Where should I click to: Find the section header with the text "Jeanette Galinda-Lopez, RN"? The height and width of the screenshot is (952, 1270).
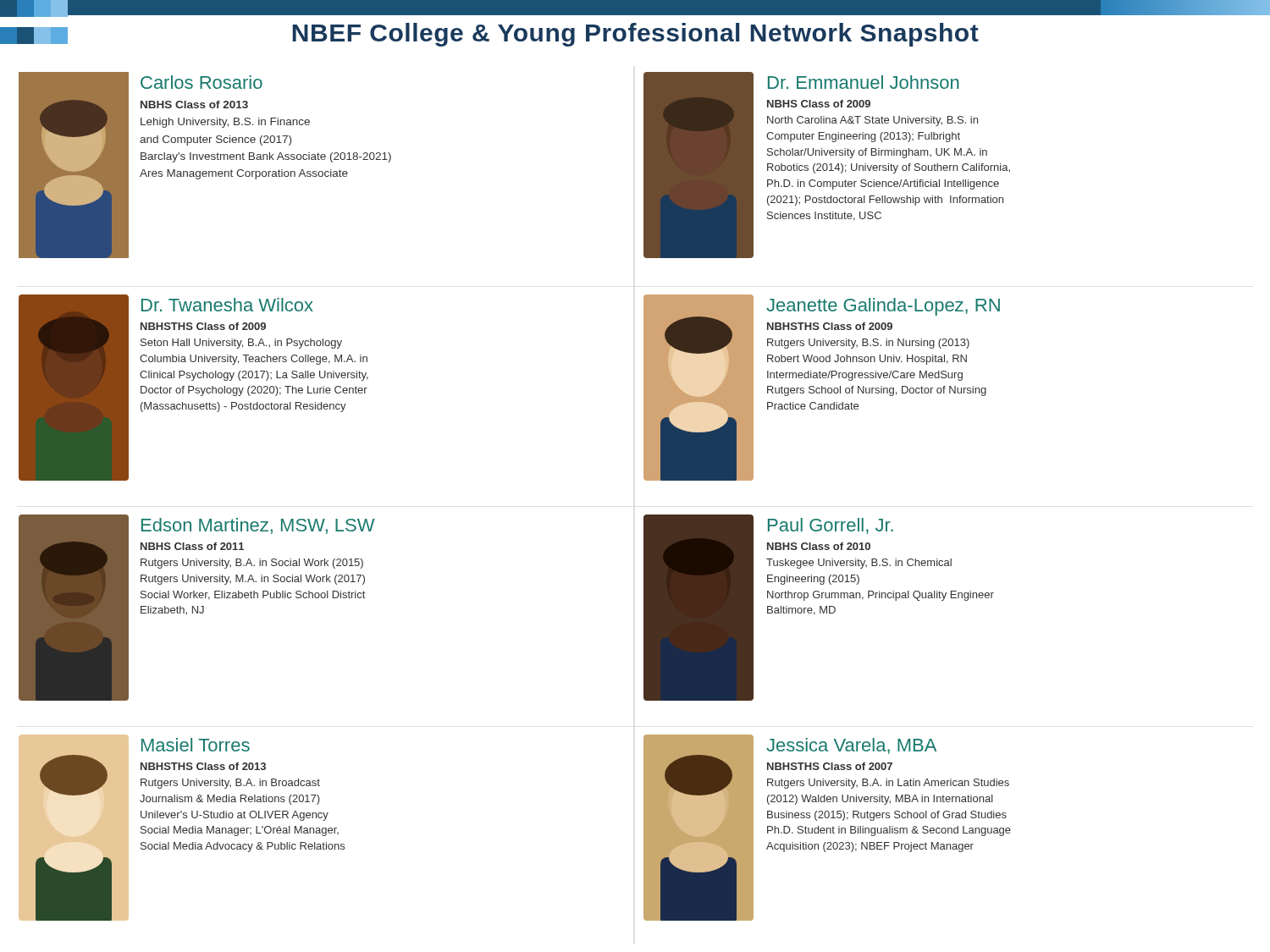point(884,305)
